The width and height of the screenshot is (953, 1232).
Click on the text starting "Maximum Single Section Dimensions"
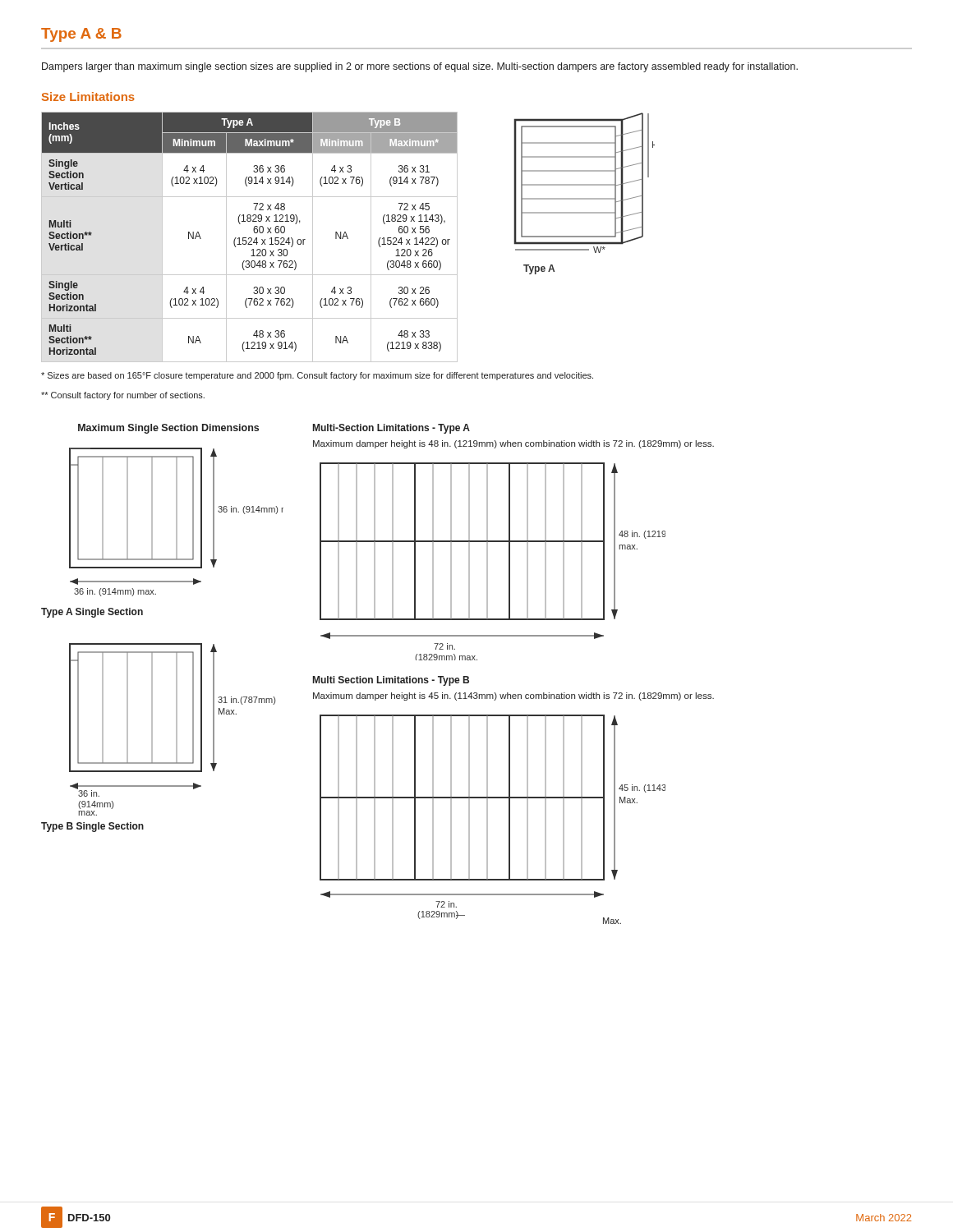point(168,428)
